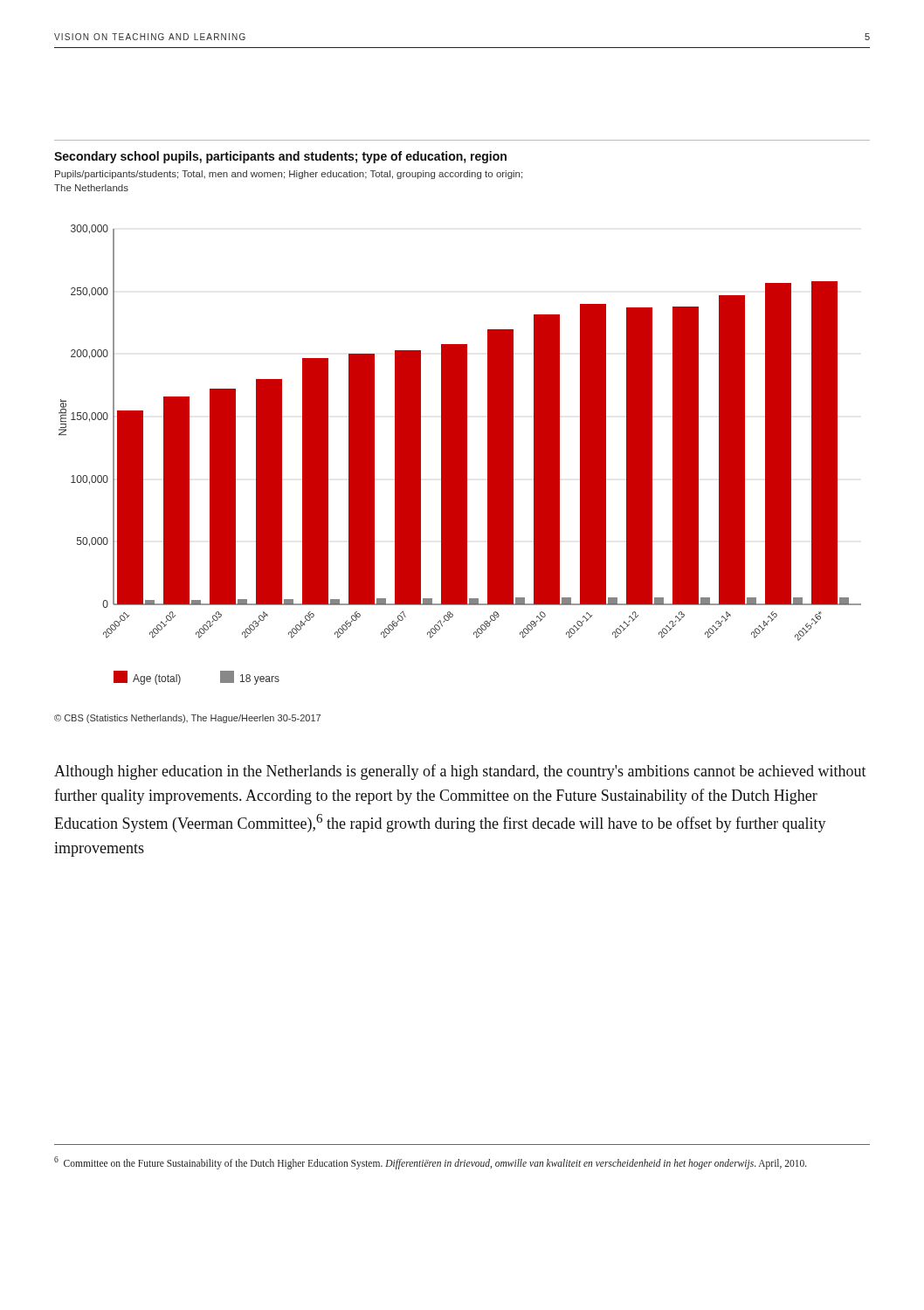Point to the block starting "© CBS (Statistics Netherlands), The Hague/Heerlen"

(x=188, y=718)
